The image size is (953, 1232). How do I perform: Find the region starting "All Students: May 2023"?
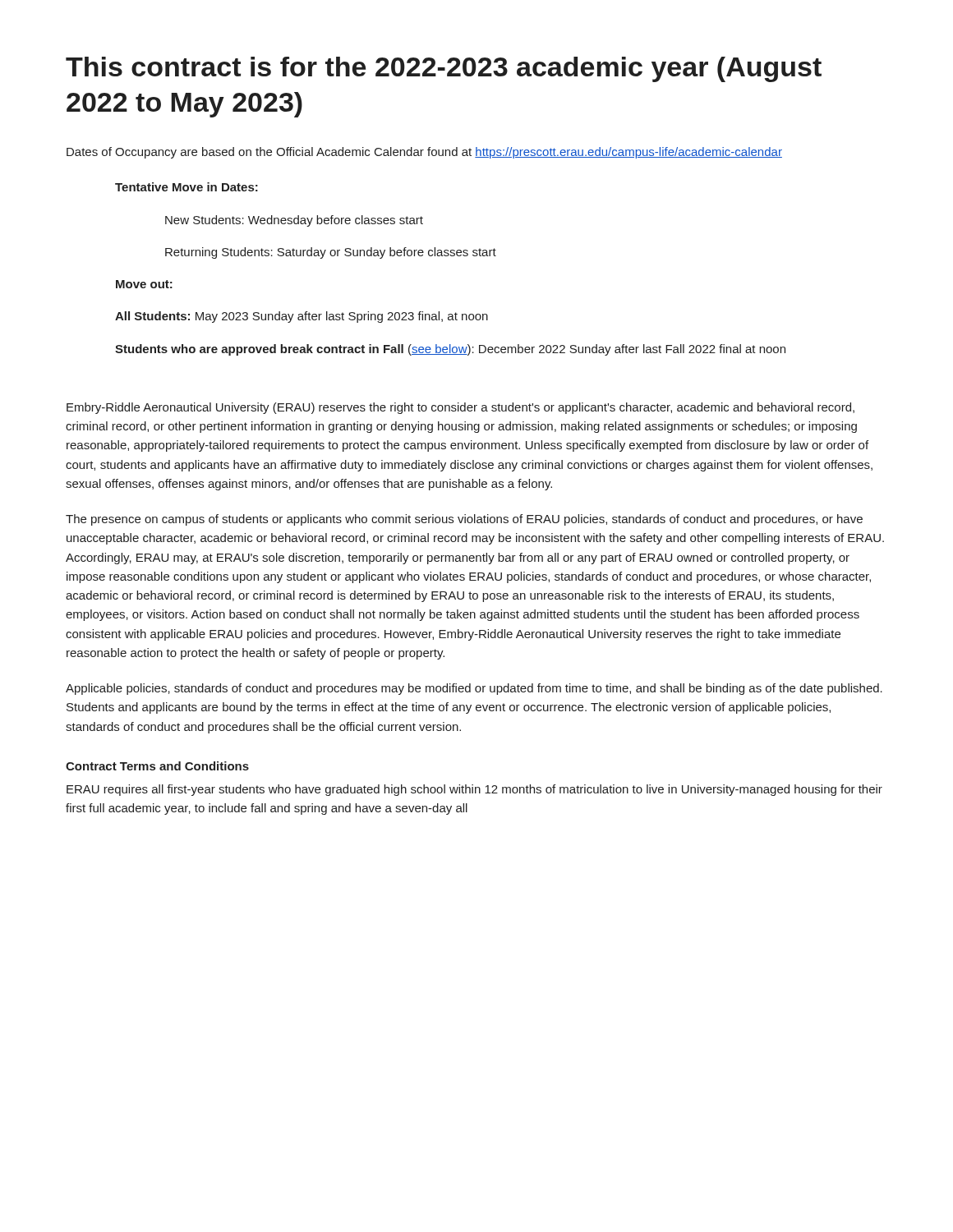302,316
